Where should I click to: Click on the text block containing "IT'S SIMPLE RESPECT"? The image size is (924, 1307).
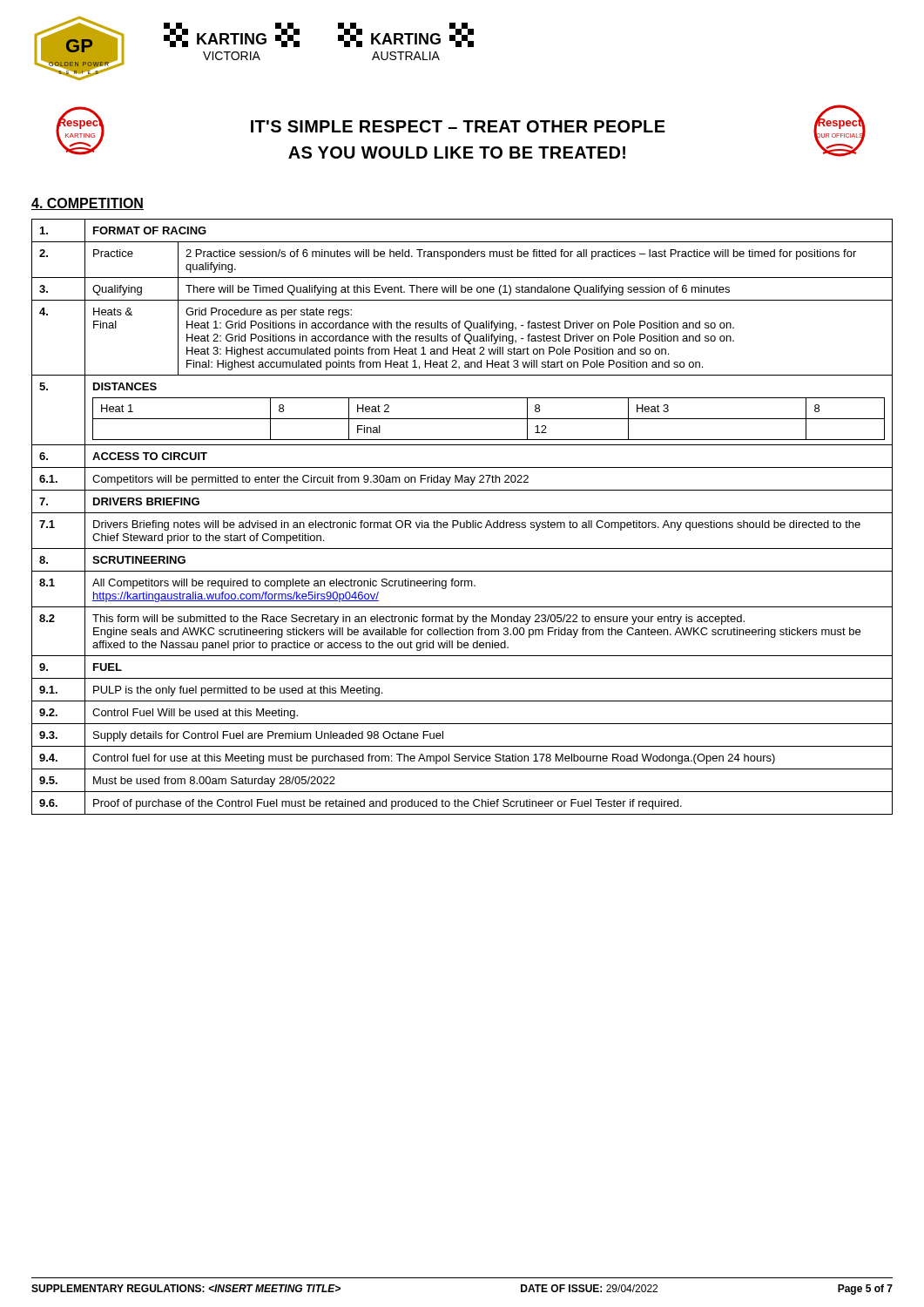[x=458, y=139]
